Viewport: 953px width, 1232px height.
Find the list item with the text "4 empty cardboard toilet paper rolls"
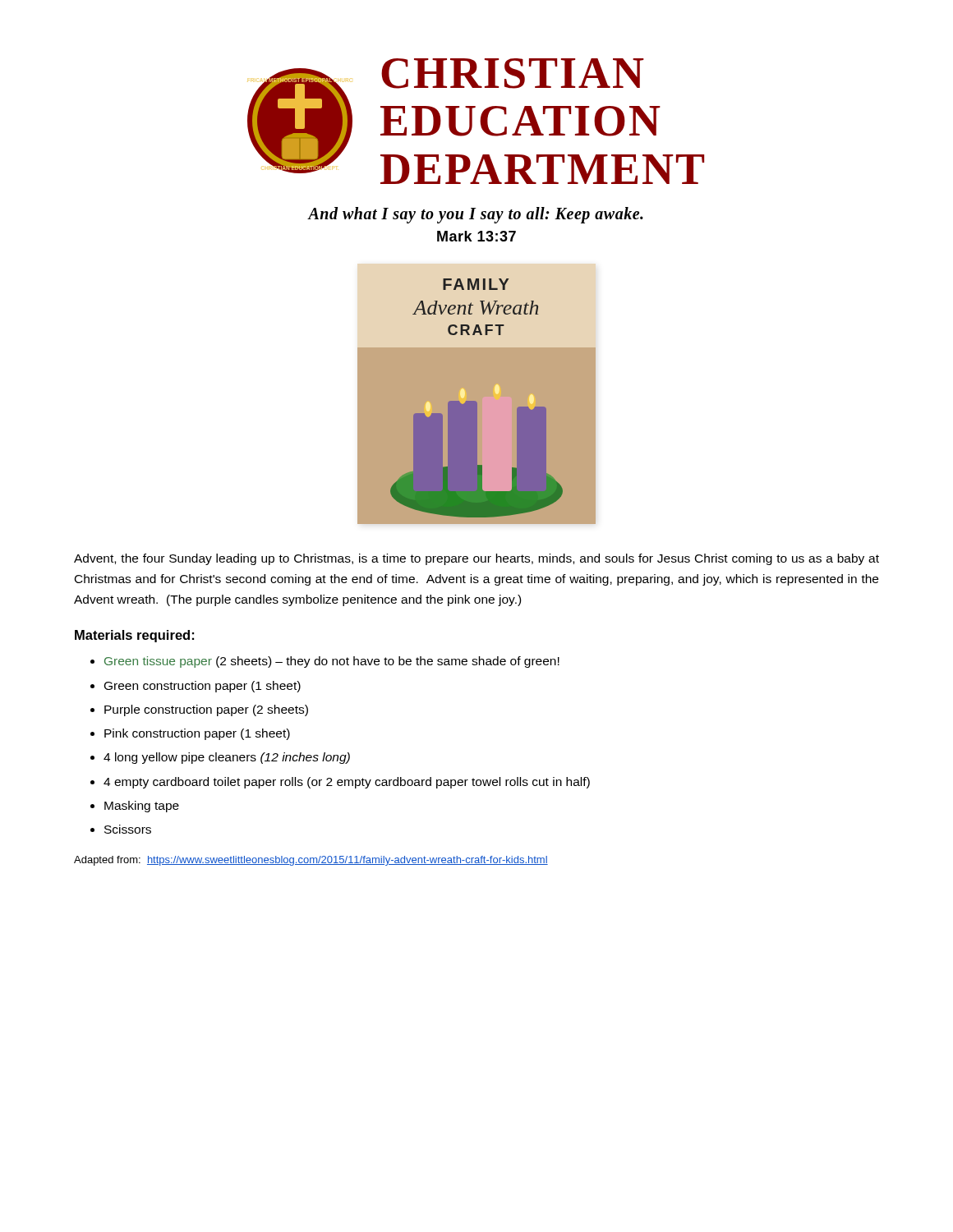tap(347, 781)
